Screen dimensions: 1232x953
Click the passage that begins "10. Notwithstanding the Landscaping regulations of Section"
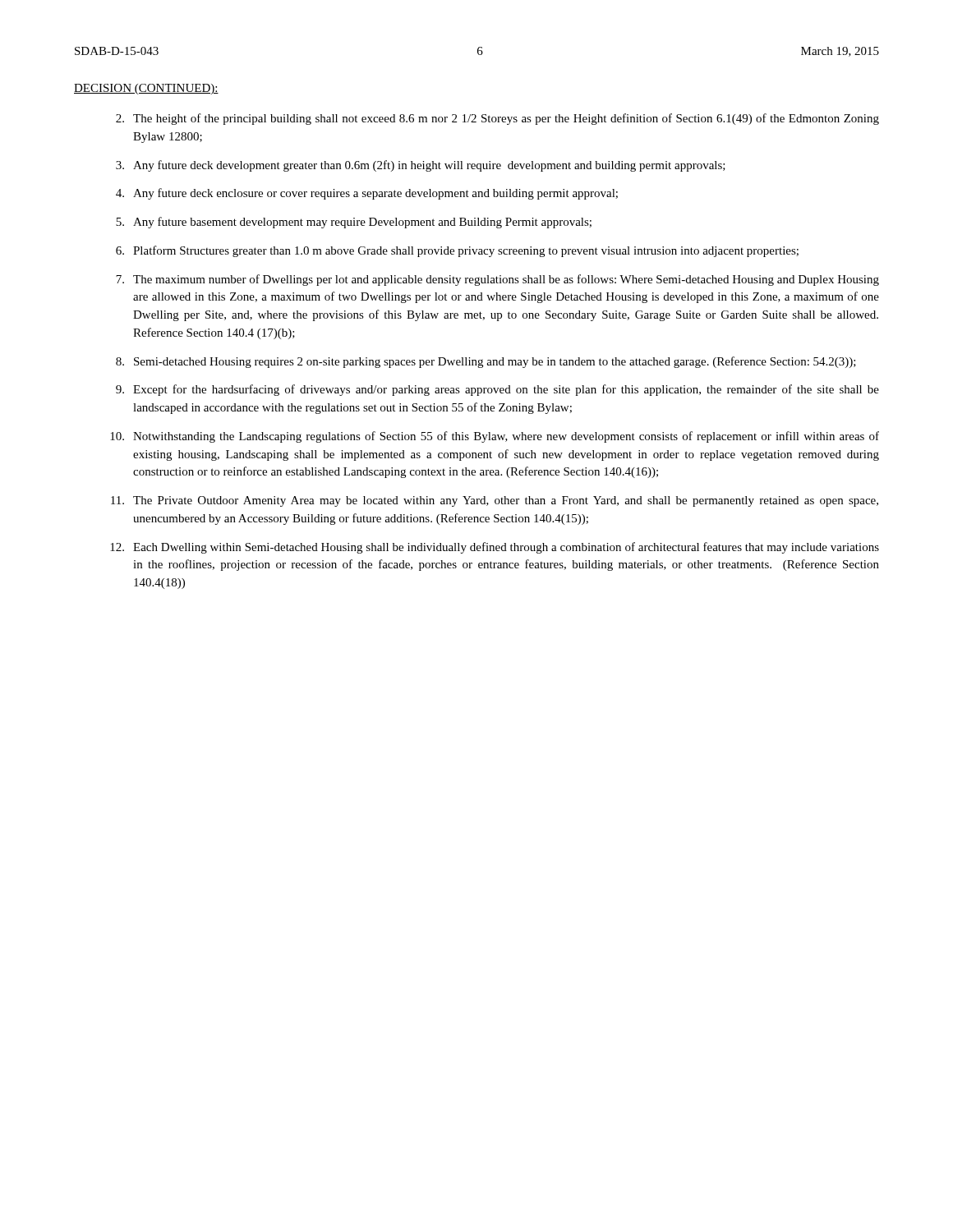click(x=476, y=455)
